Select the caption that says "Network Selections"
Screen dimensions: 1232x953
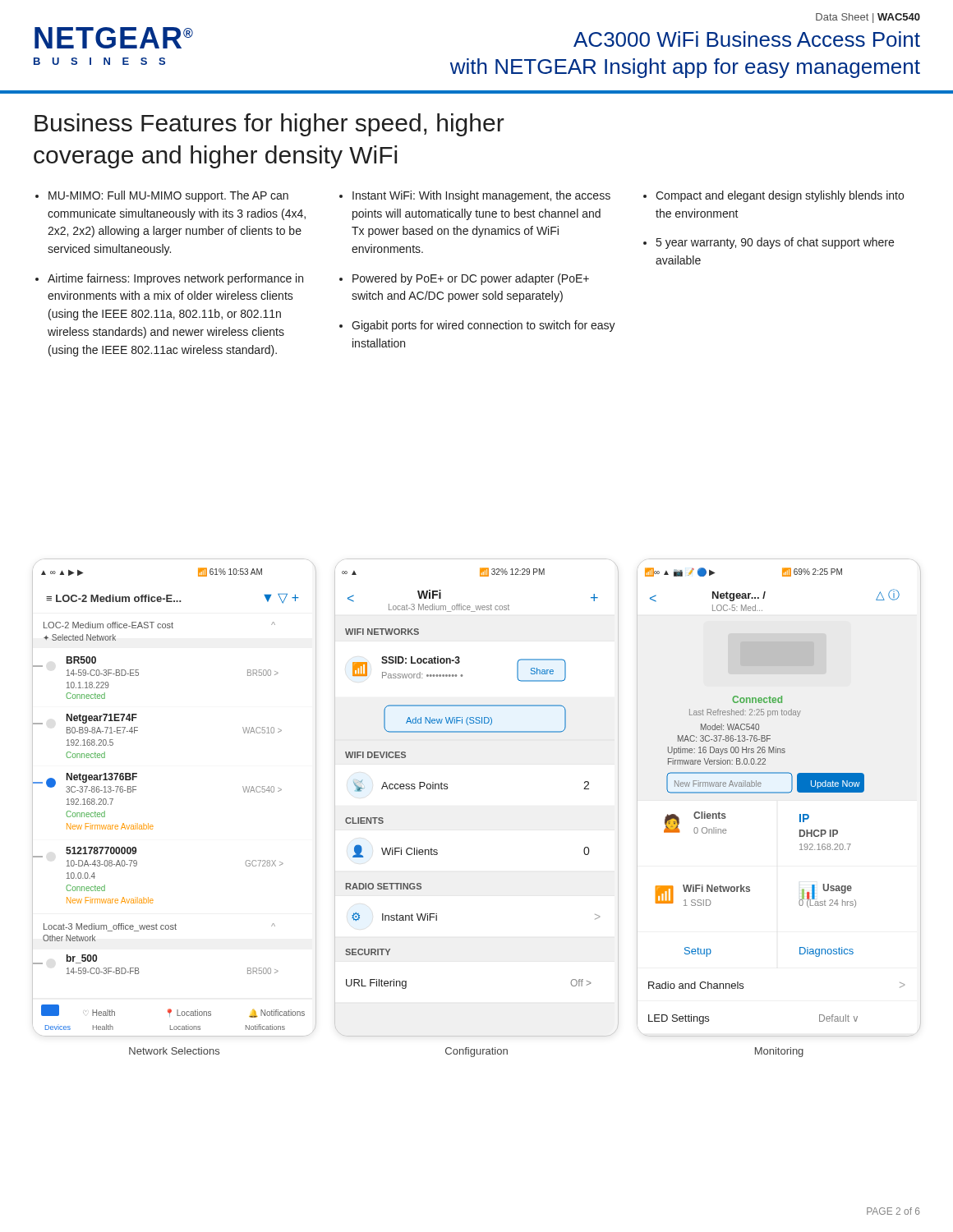[x=174, y=1051]
